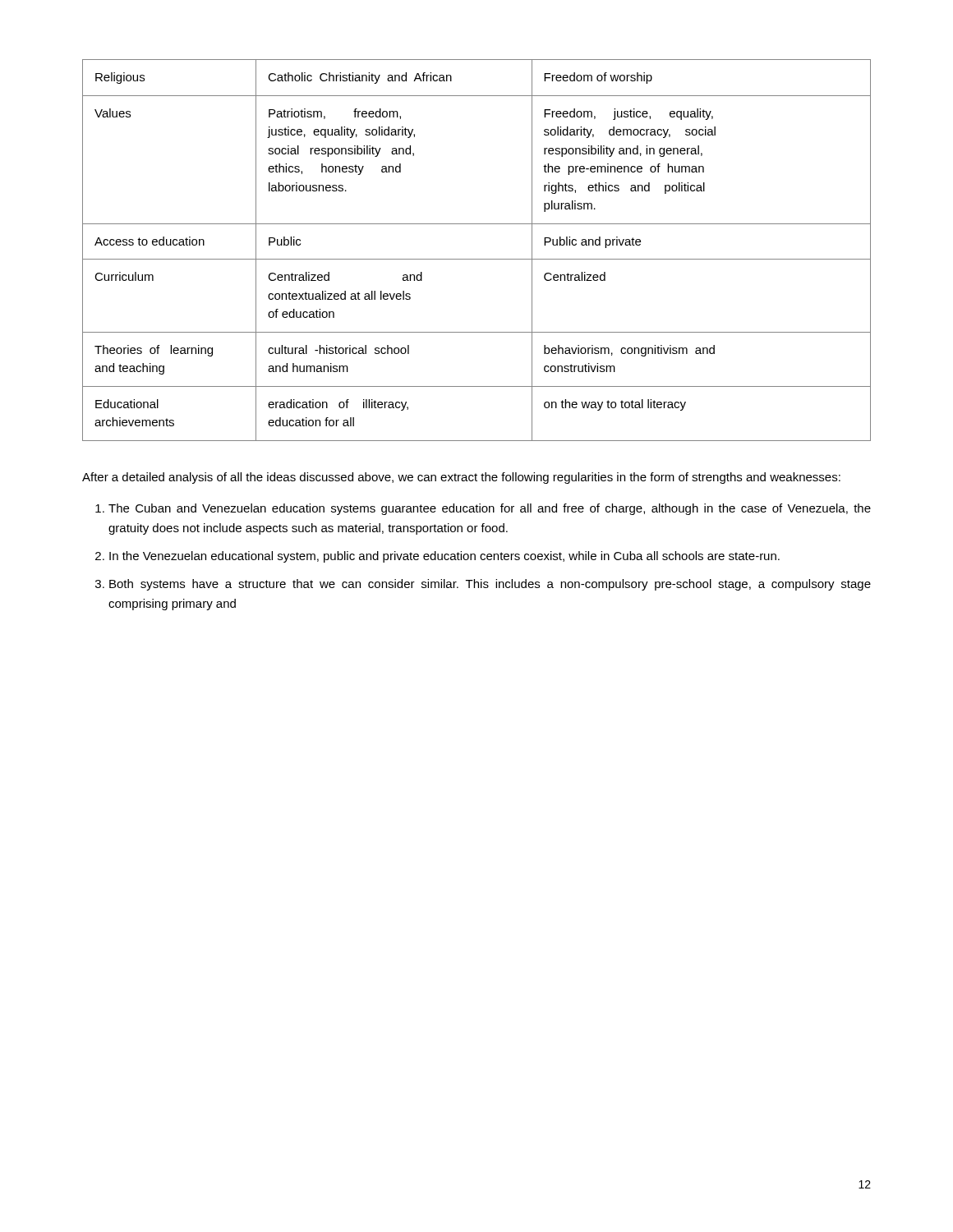953x1232 pixels.
Task: Point to the block beginning "The Cuban and Venezuelan education systems"
Action: (490, 517)
